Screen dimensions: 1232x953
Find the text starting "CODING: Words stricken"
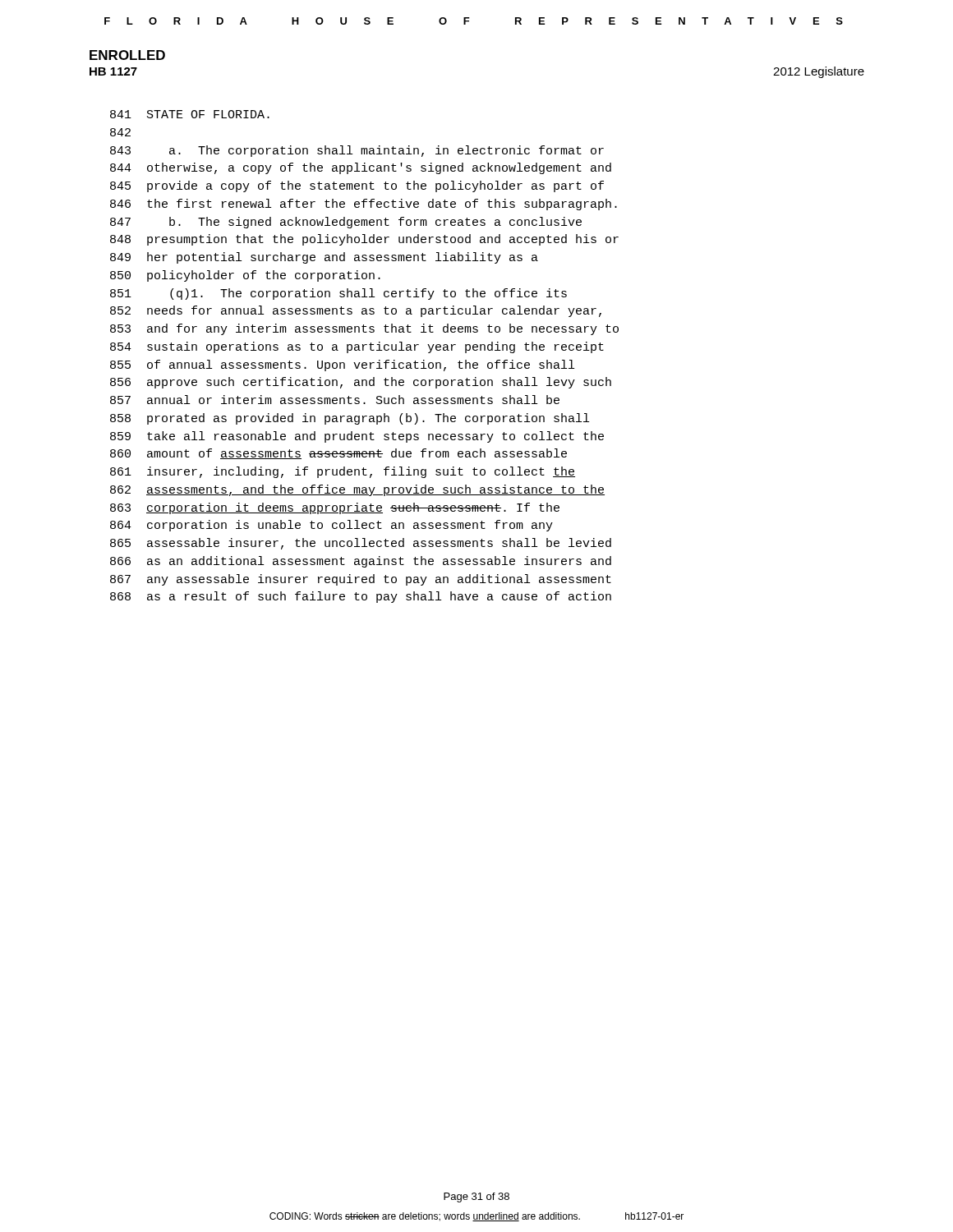(x=476, y=1216)
